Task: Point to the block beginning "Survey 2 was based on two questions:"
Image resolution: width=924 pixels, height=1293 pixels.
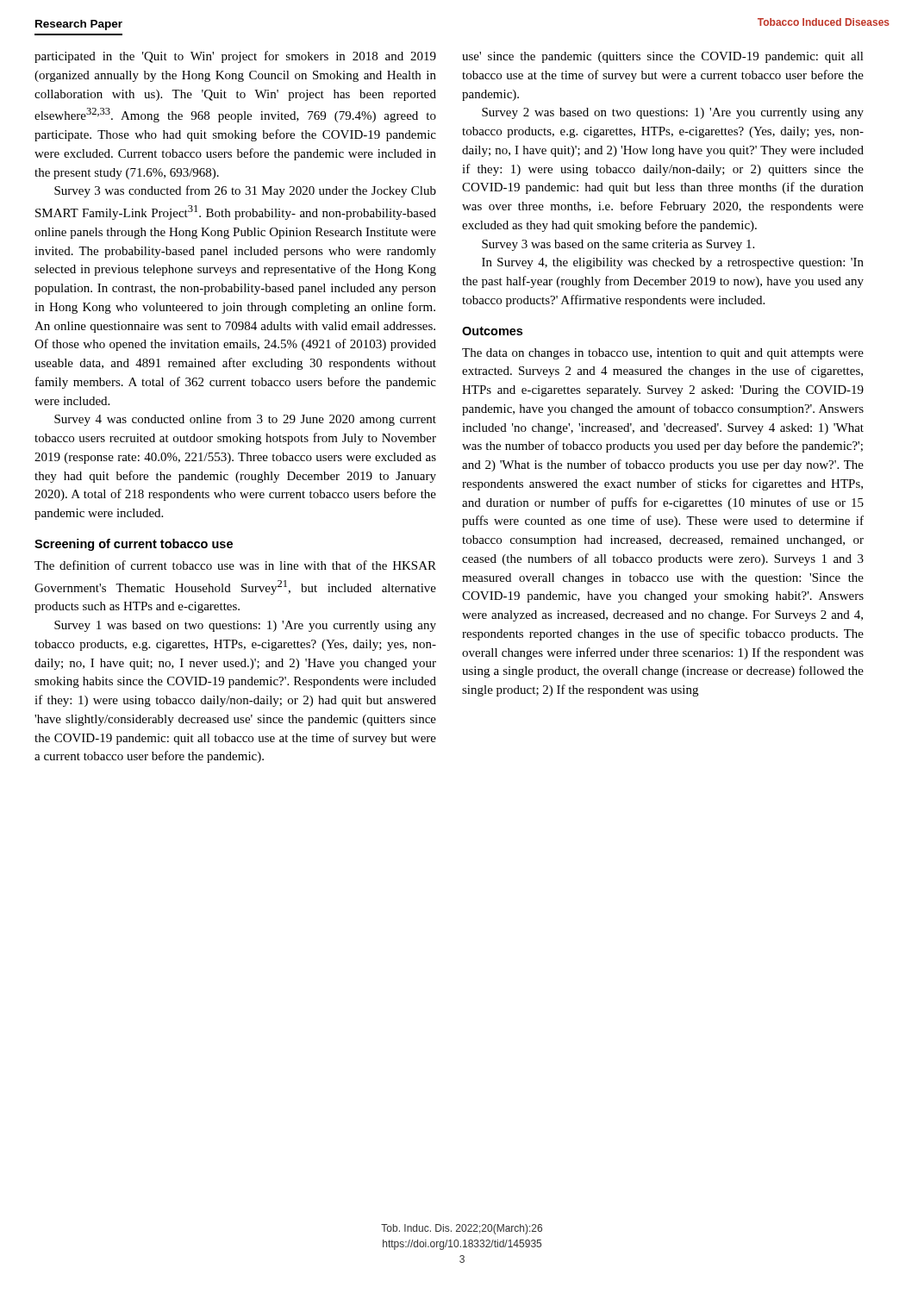Action: 663,169
